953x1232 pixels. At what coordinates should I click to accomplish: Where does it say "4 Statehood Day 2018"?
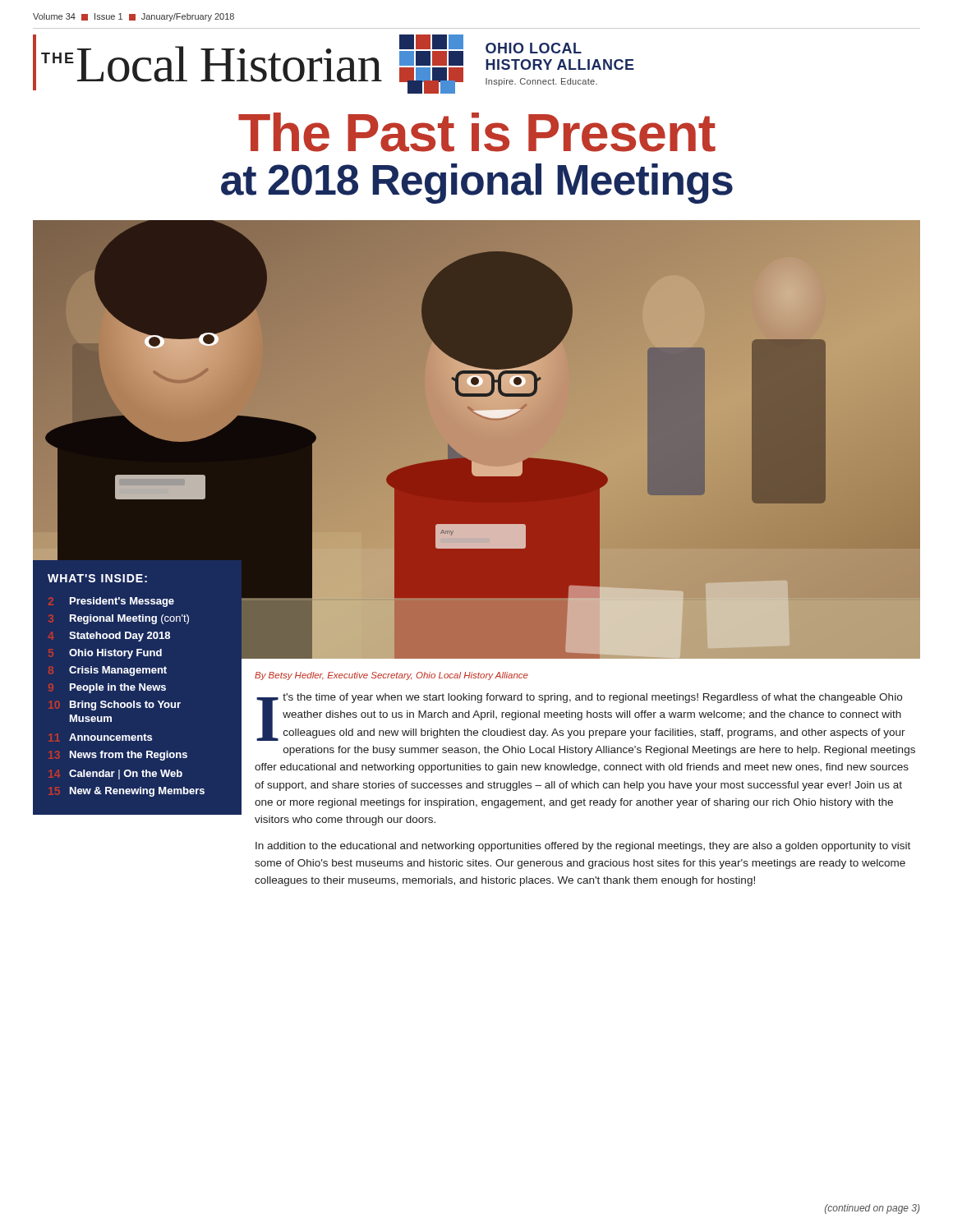(109, 636)
